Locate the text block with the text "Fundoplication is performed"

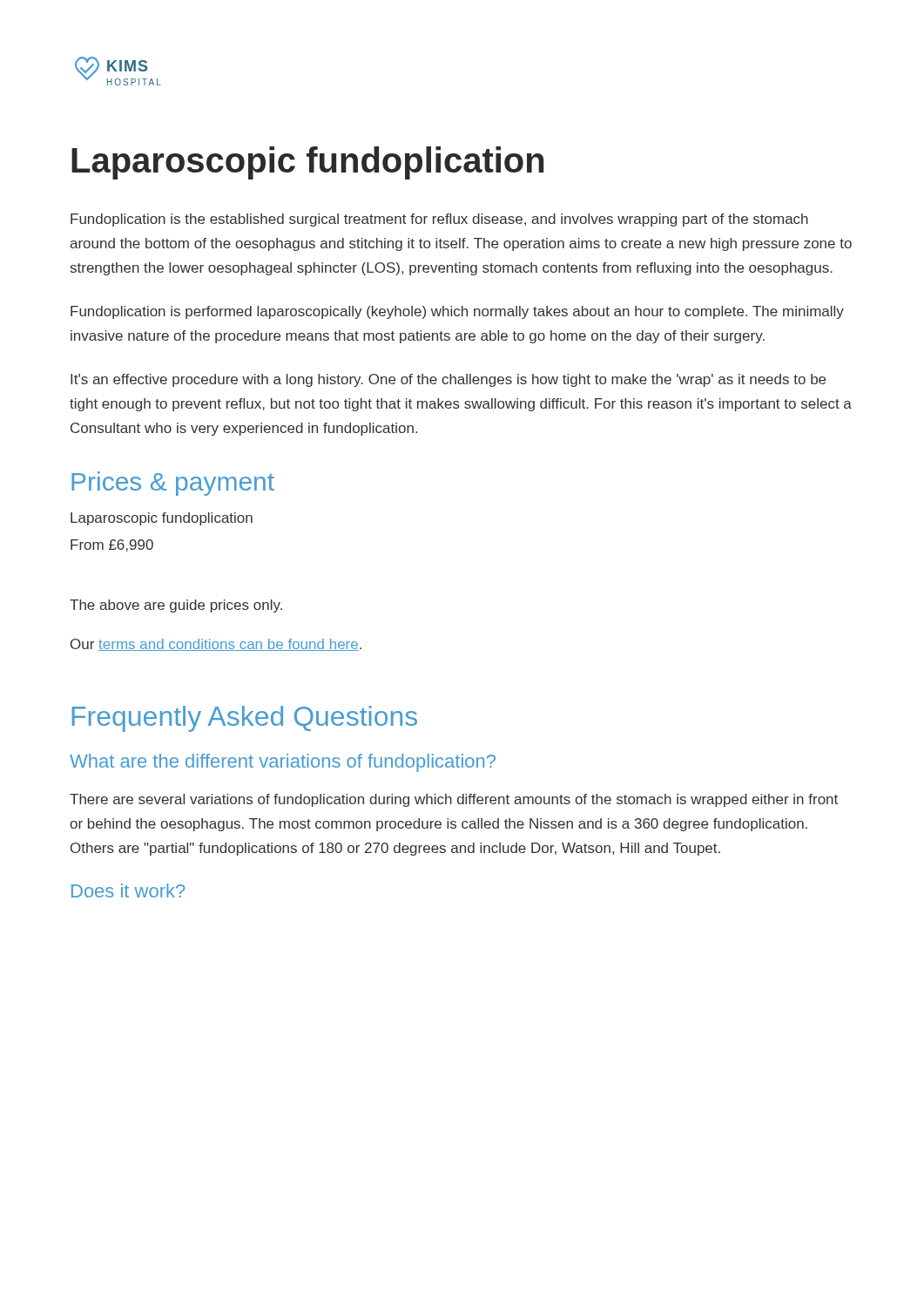pyautogui.click(x=462, y=324)
